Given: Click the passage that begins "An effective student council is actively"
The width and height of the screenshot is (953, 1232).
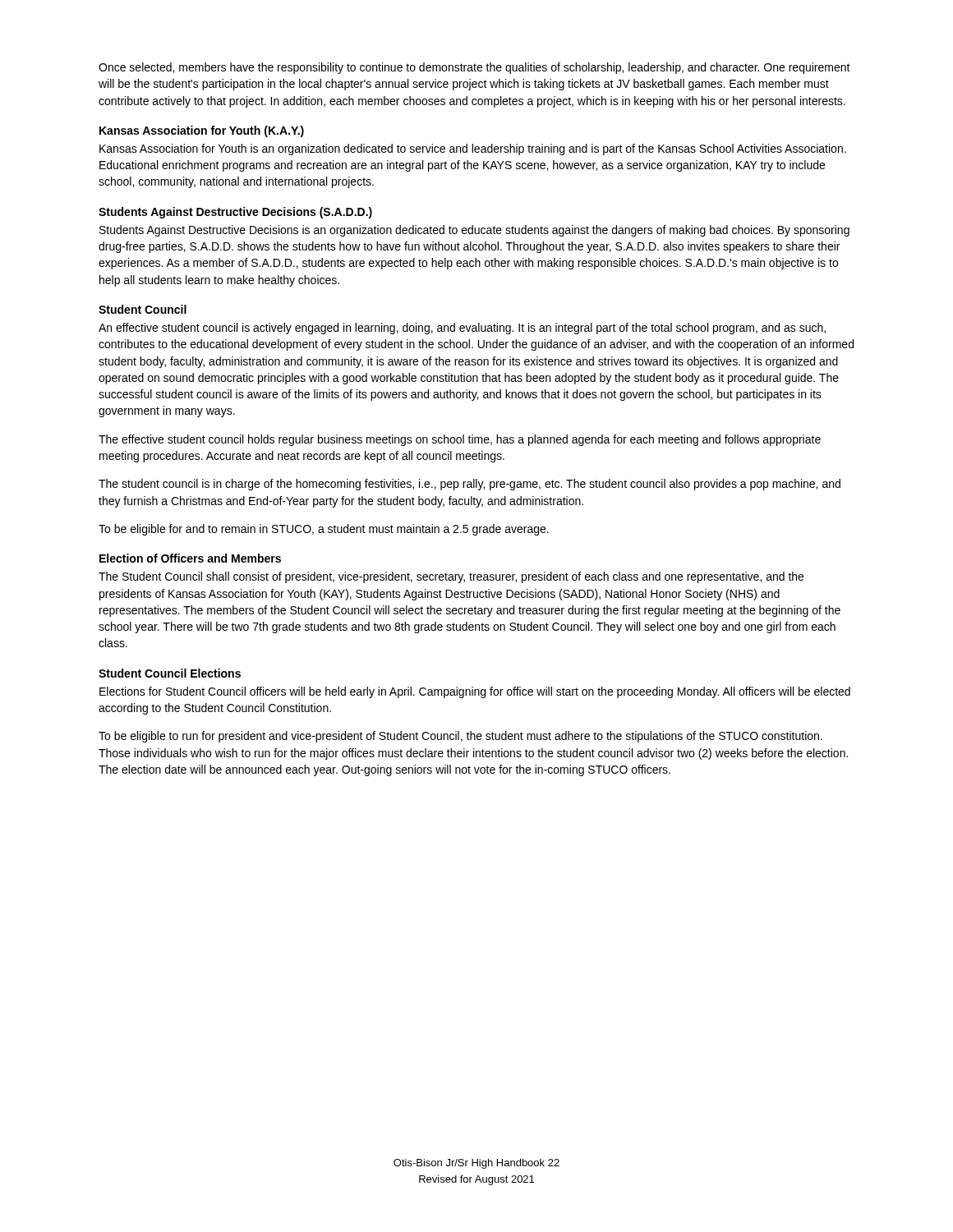Looking at the screenshot, I should click(476, 369).
